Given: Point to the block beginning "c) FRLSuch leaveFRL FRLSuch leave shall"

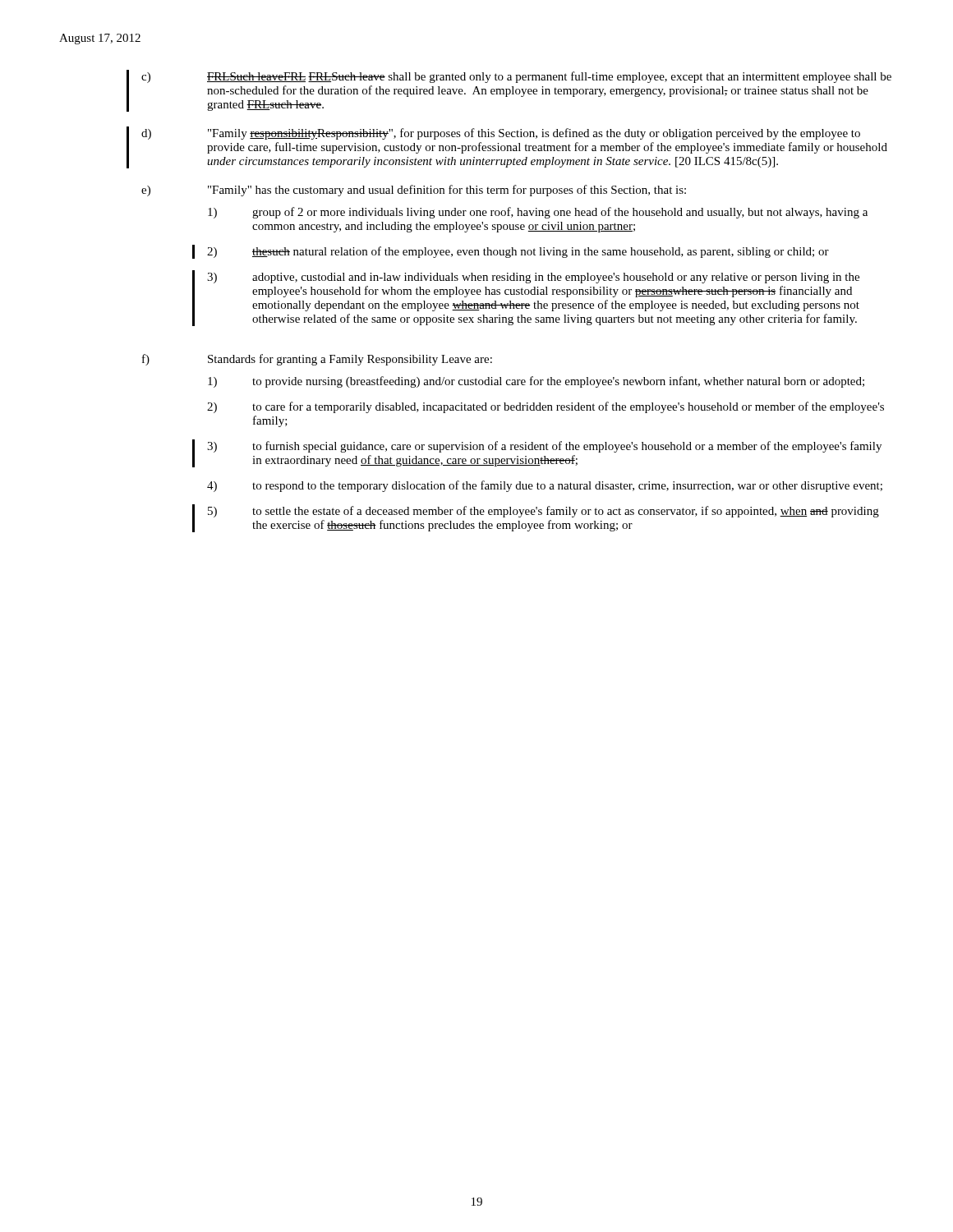Looking at the screenshot, I should pyautogui.click(x=518, y=91).
